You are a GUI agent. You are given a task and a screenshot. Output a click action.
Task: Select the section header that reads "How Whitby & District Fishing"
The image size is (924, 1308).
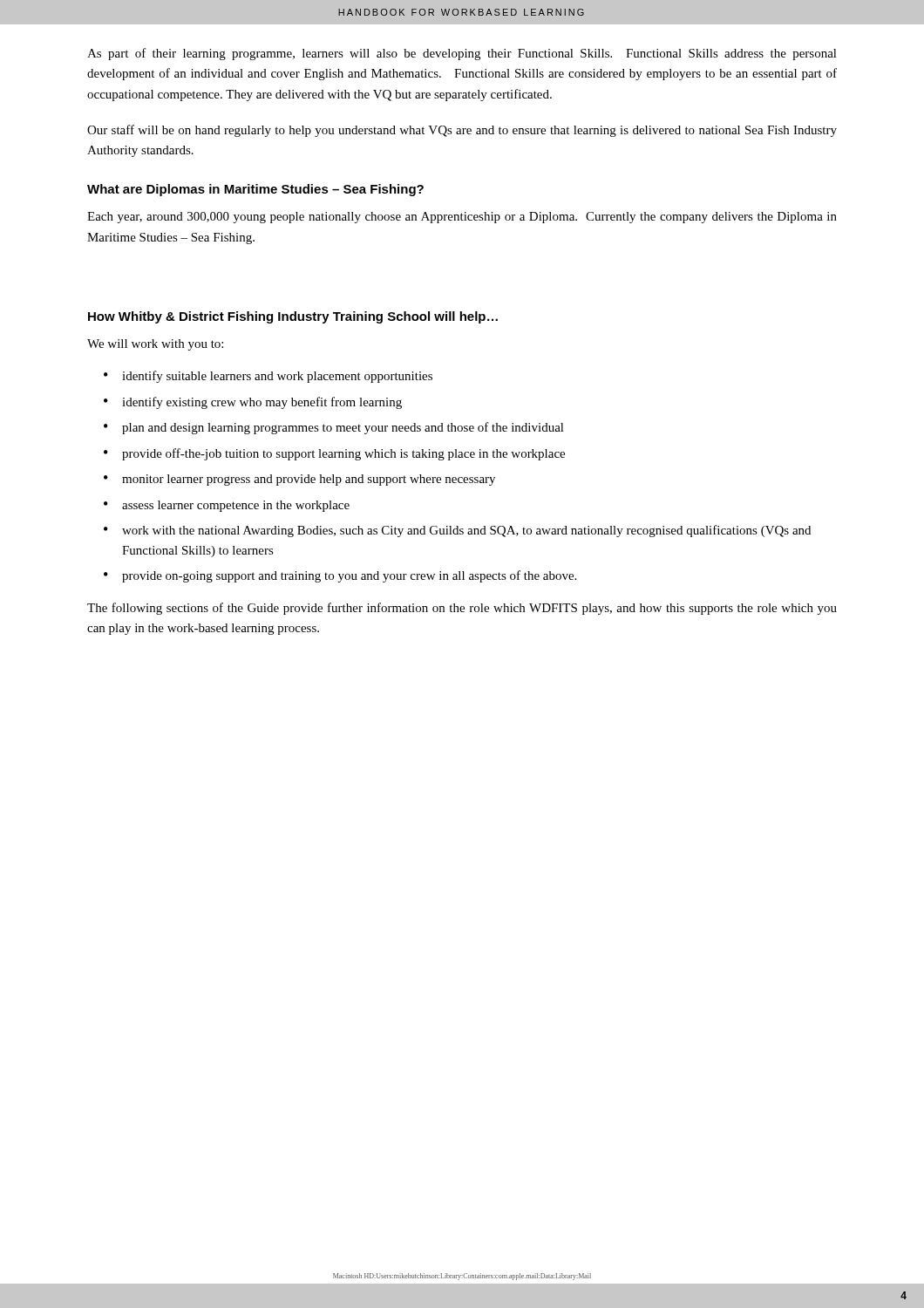[293, 316]
